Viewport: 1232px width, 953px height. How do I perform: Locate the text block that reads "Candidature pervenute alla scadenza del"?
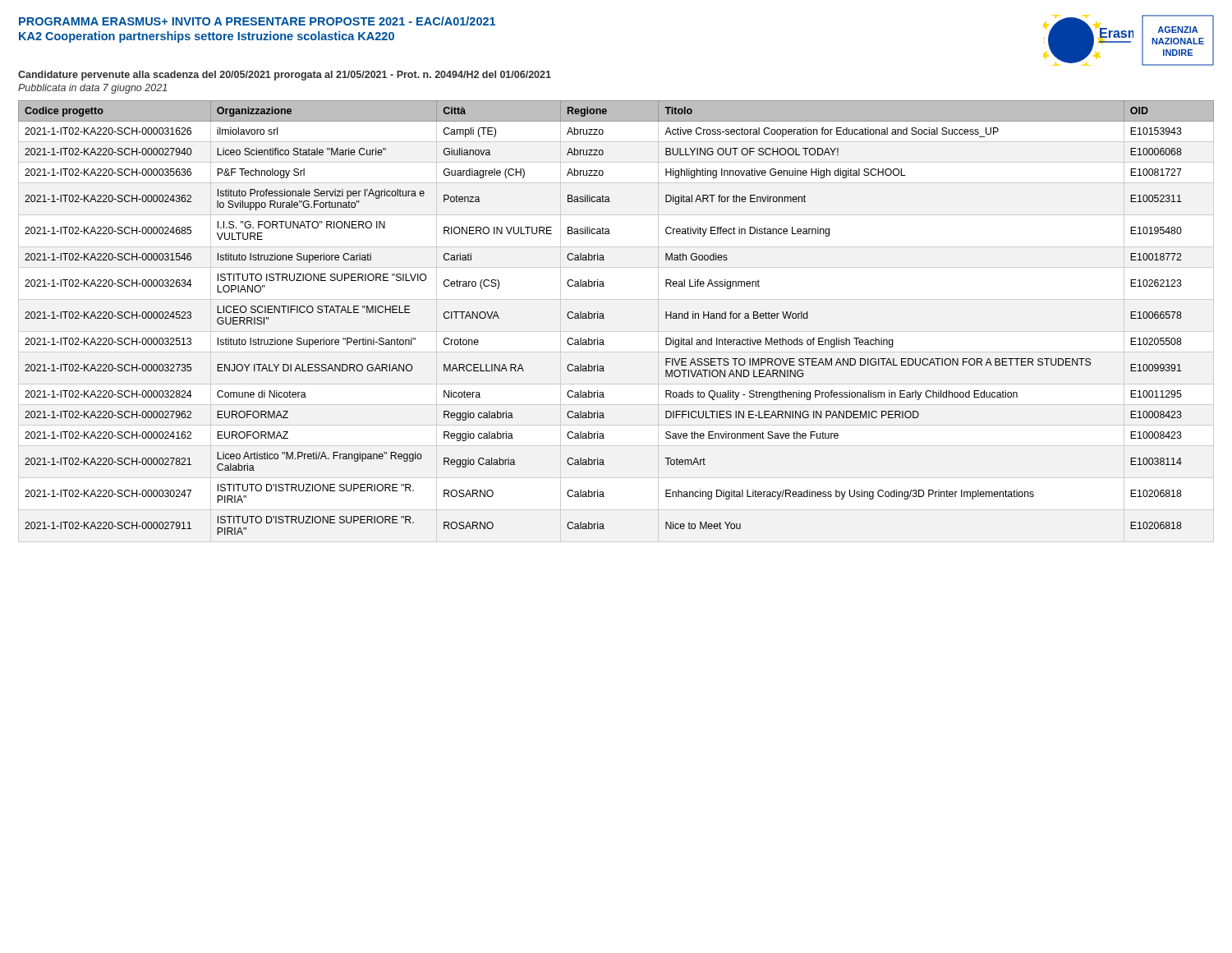coord(285,75)
